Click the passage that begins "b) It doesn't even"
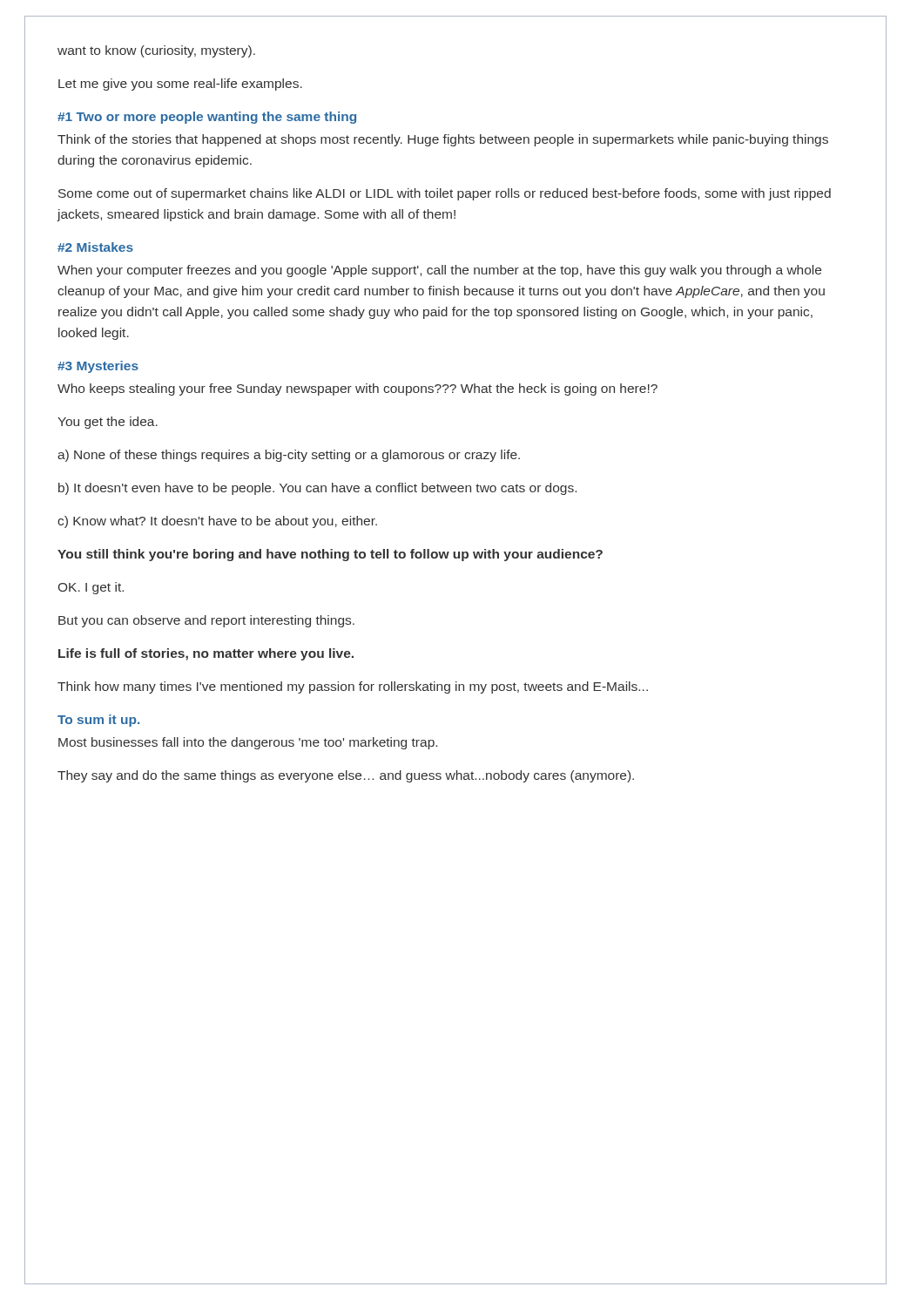Screen dimensions: 1307x924 pos(318,488)
